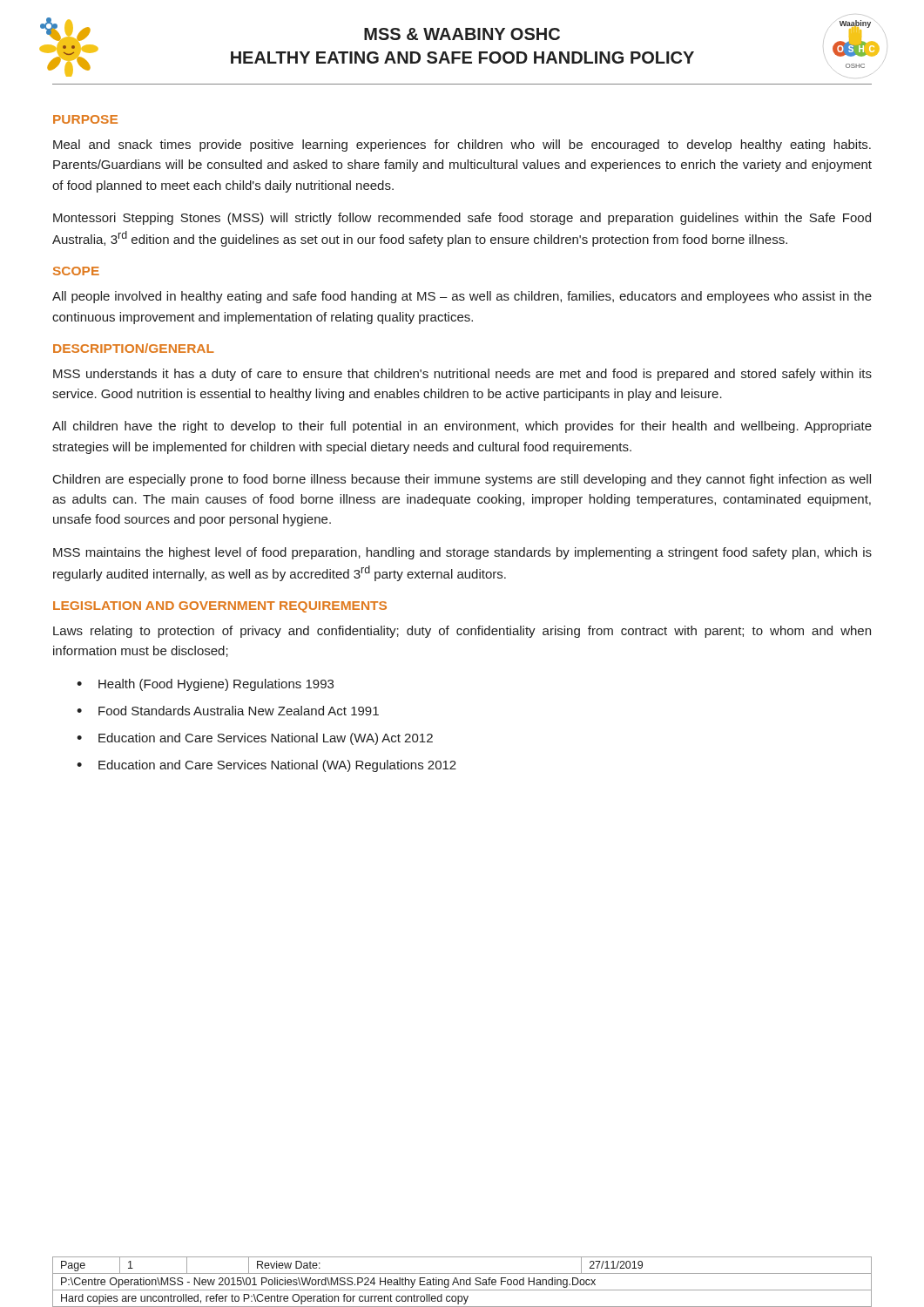Locate the text block that says "All children have the right"
Screen dimensions: 1307x924
(462, 436)
